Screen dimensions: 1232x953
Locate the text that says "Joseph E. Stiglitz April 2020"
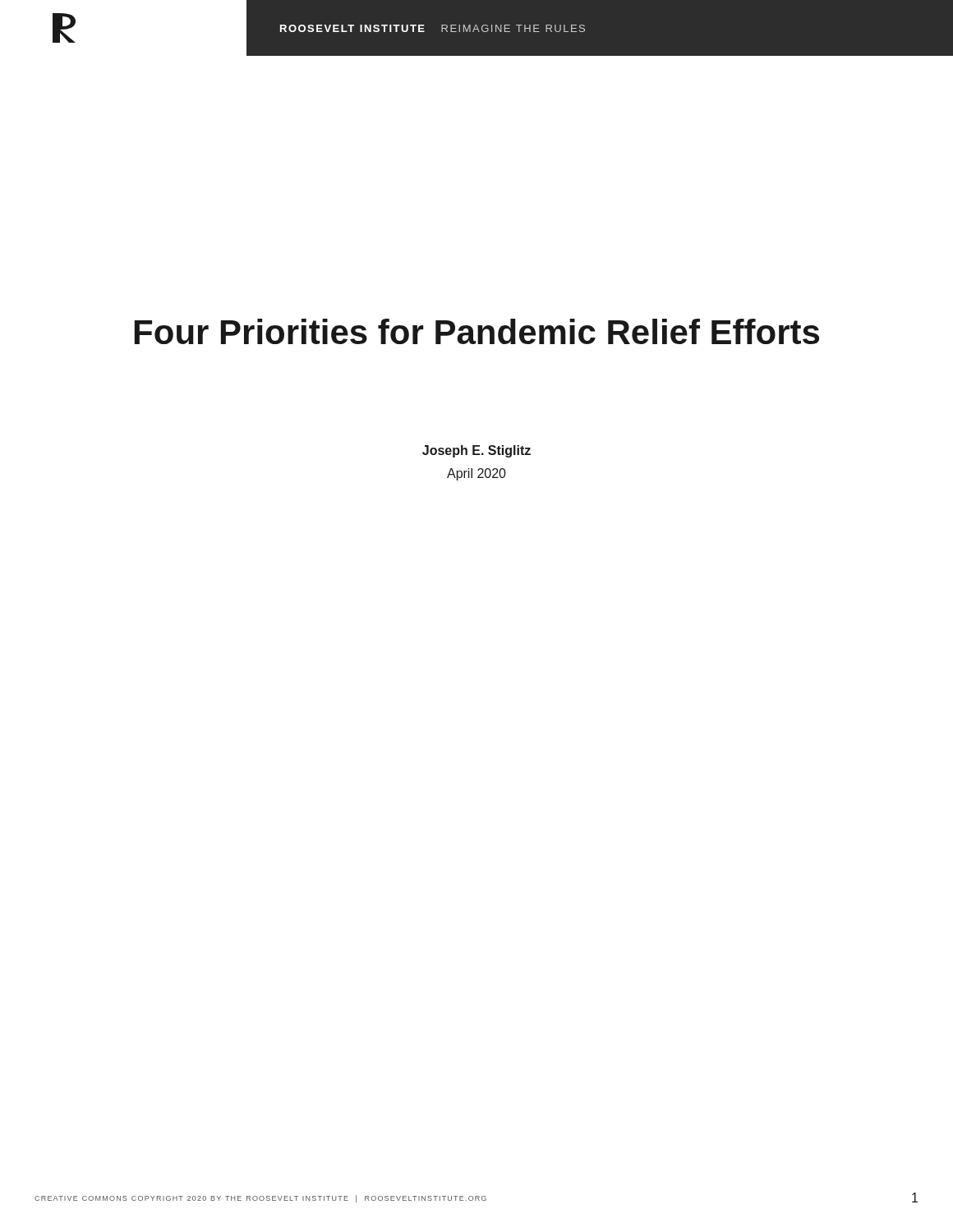tap(476, 462)
